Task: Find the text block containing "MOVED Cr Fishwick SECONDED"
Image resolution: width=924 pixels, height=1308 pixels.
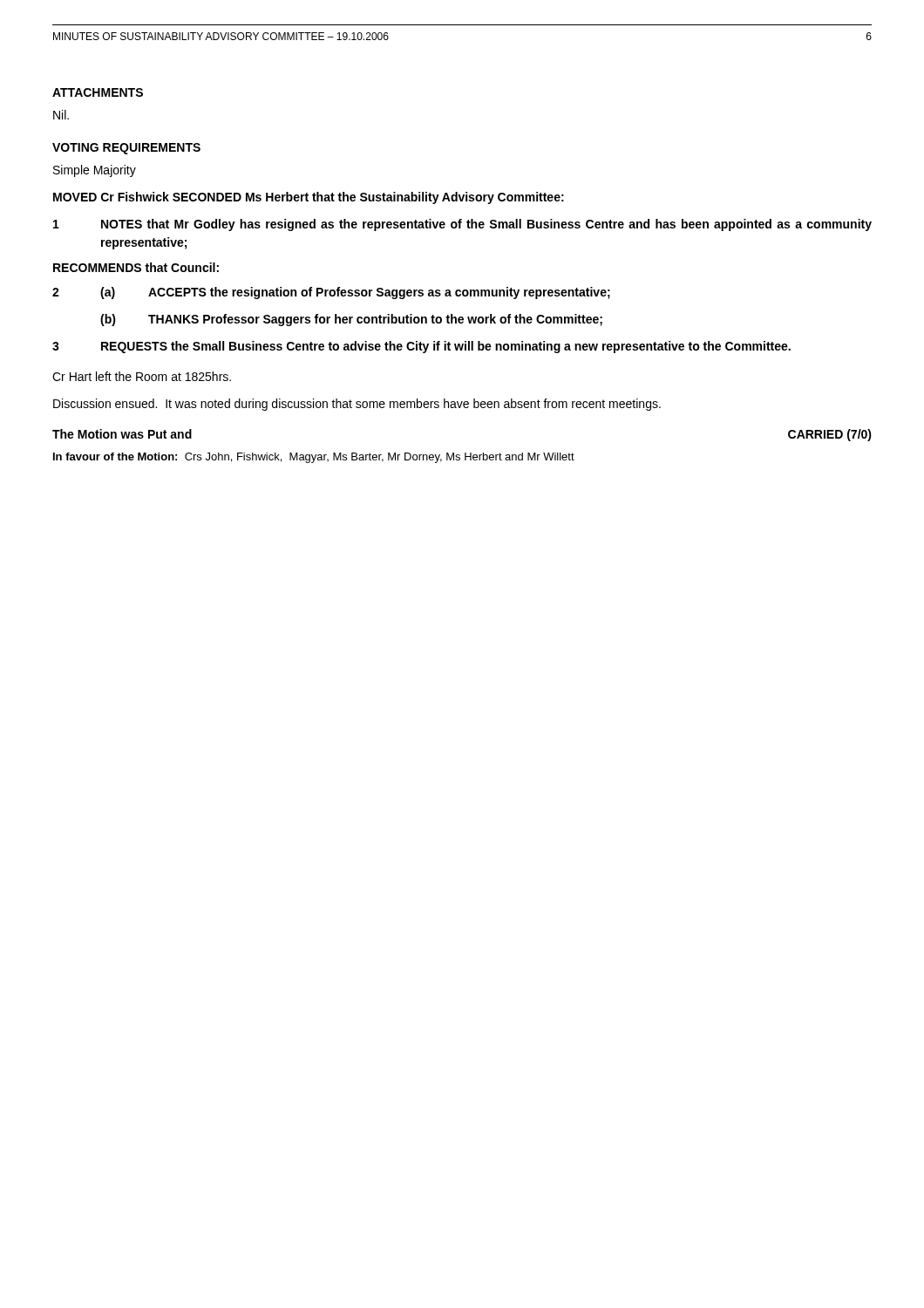Action: point(308,197)
